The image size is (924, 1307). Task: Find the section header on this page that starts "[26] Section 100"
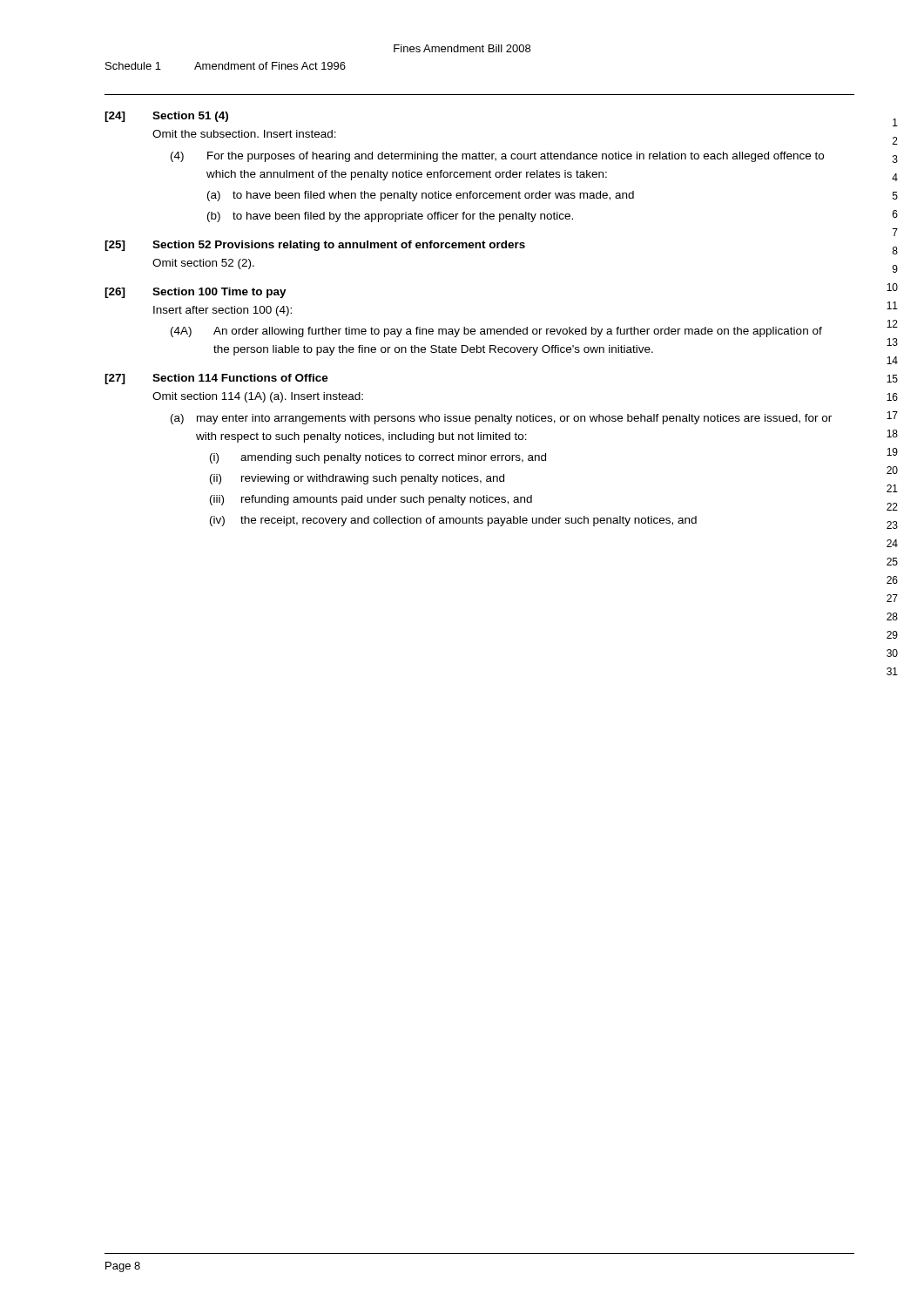click(x=195, y=291)
